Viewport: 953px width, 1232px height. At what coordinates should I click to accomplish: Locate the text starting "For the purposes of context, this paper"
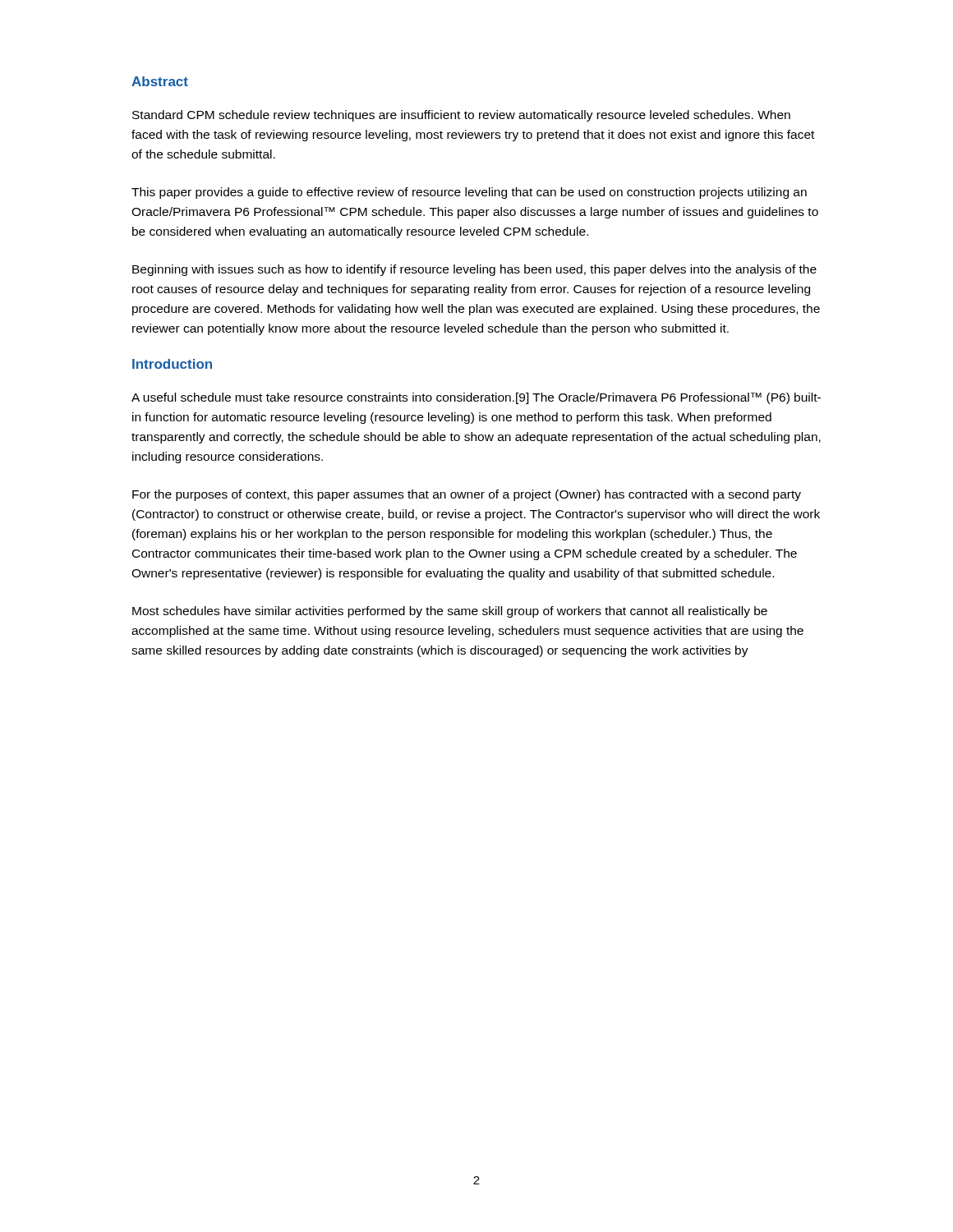click(x=476, y=534)
